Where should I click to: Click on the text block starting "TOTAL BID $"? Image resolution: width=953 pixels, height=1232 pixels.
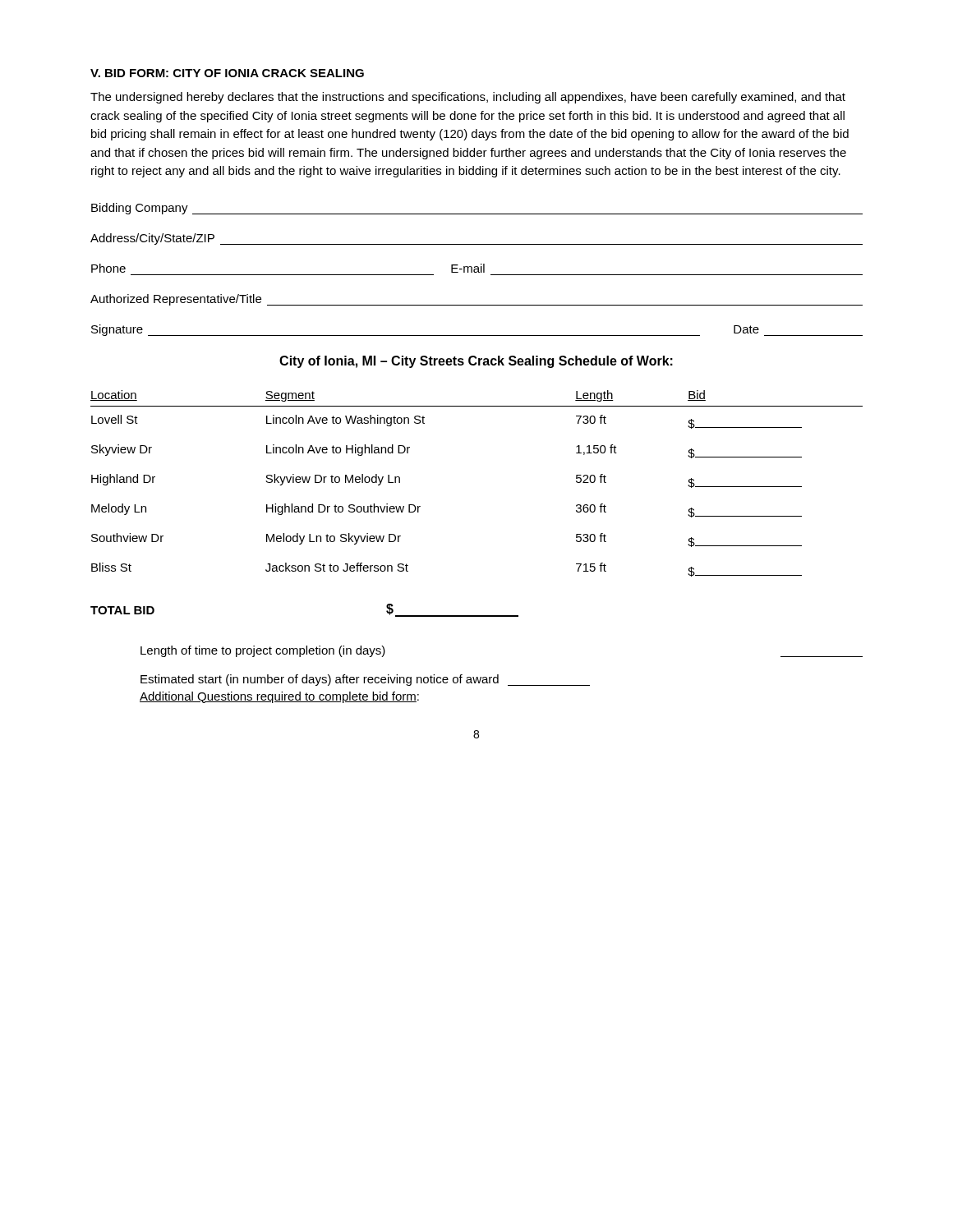point(125,610)
